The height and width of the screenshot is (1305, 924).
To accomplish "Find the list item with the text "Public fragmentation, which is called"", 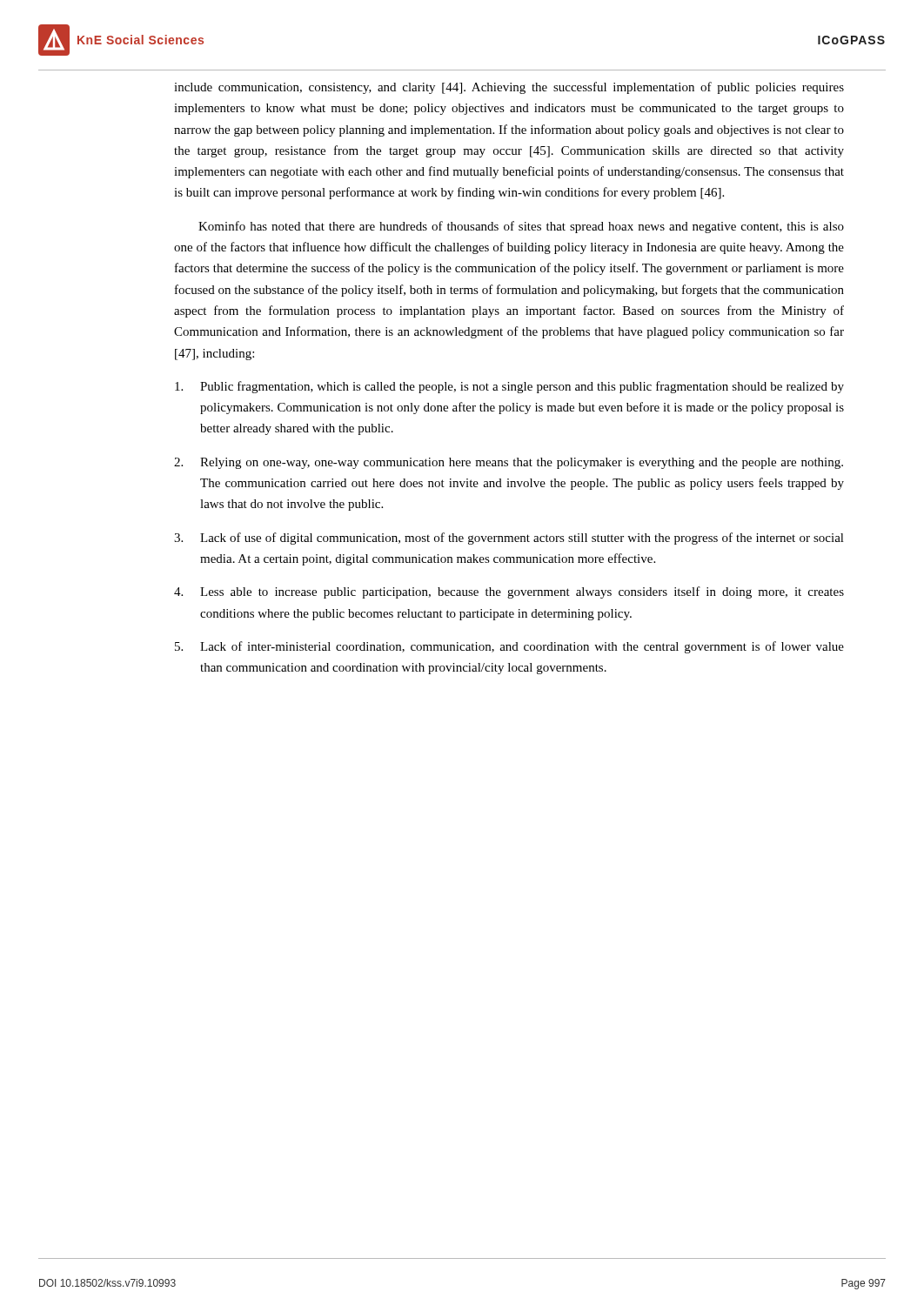I will tap(509, 407).
